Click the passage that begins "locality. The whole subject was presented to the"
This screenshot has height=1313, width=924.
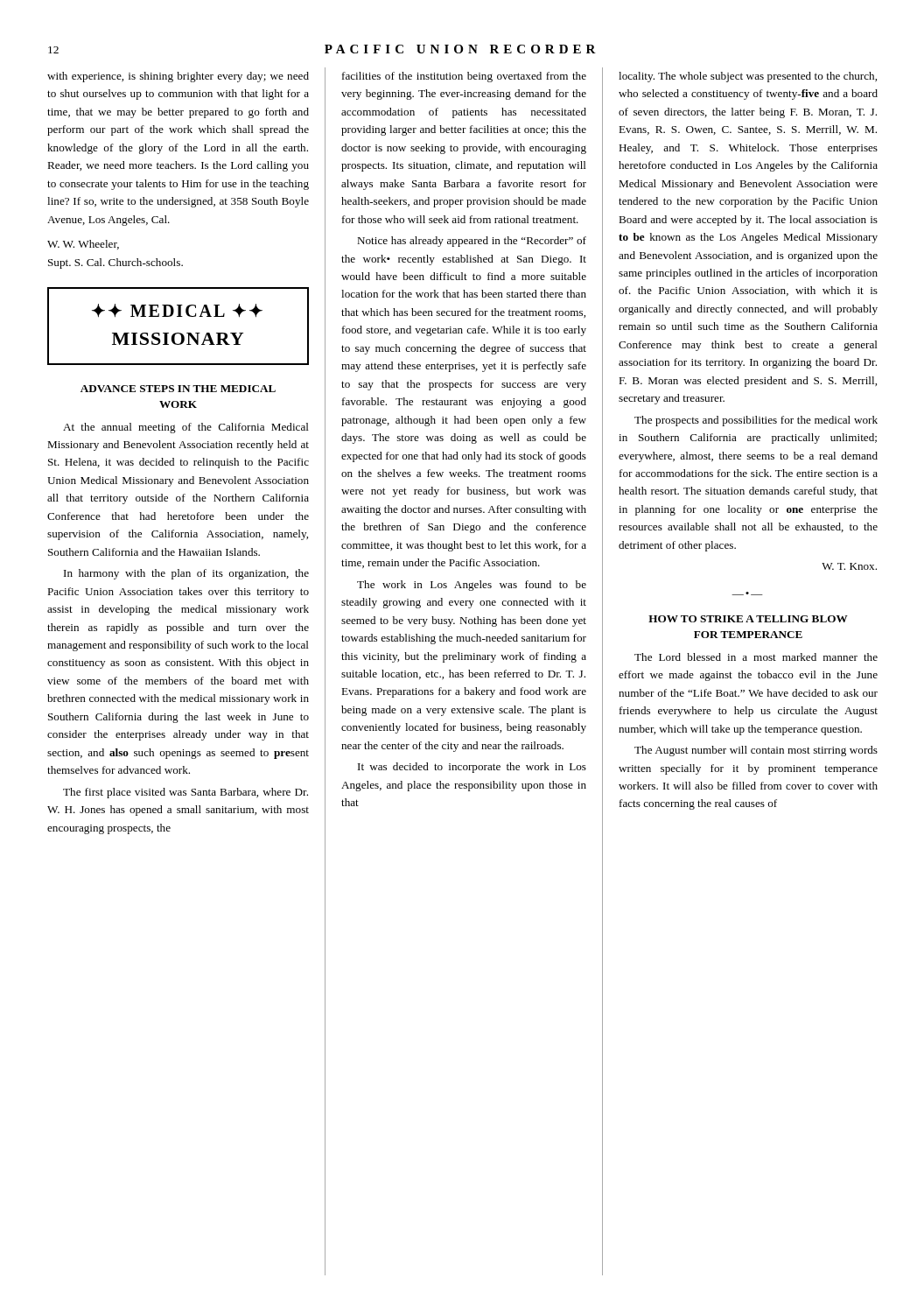pos(748,322)
